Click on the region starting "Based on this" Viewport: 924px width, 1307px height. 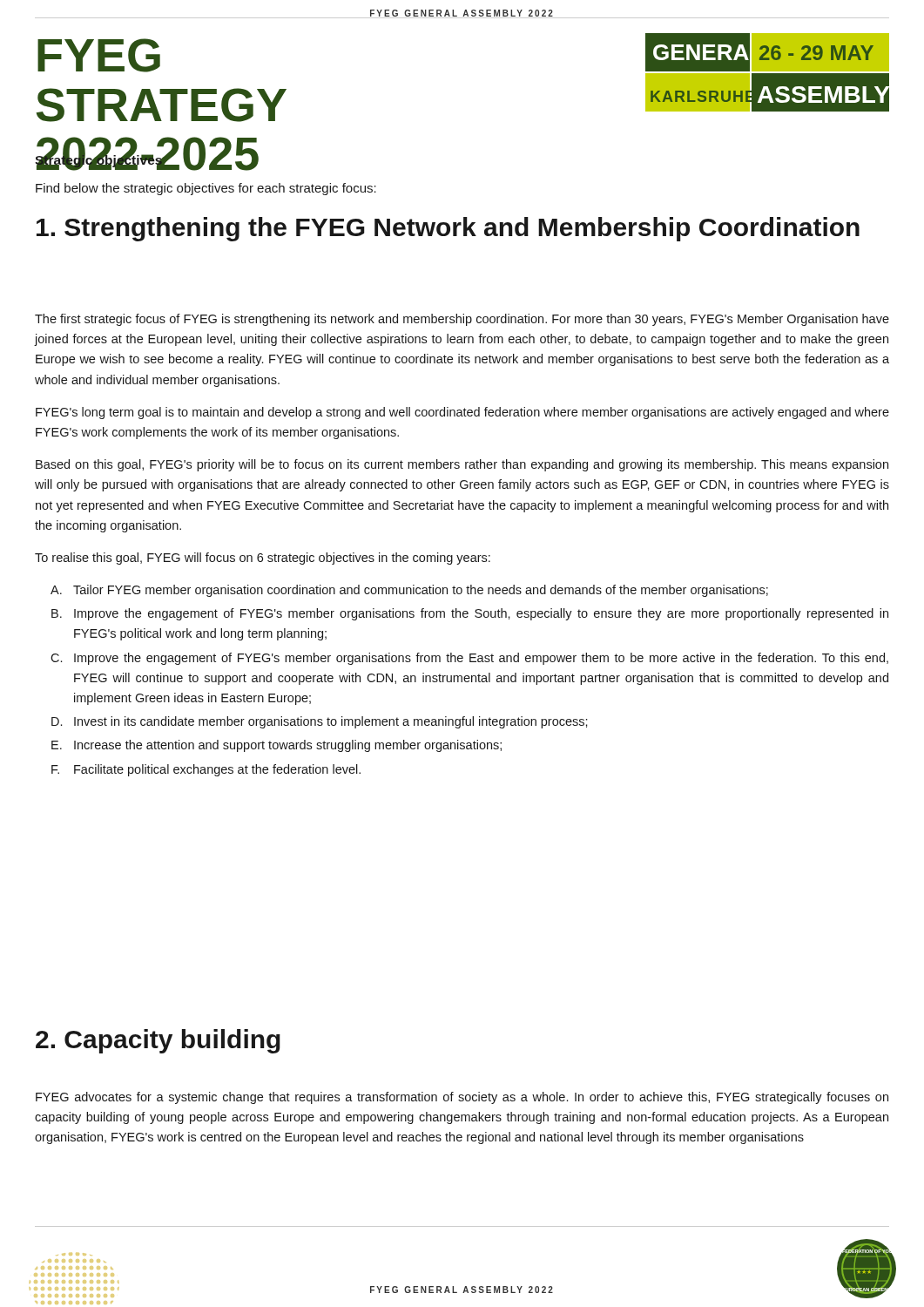(462, 495)
